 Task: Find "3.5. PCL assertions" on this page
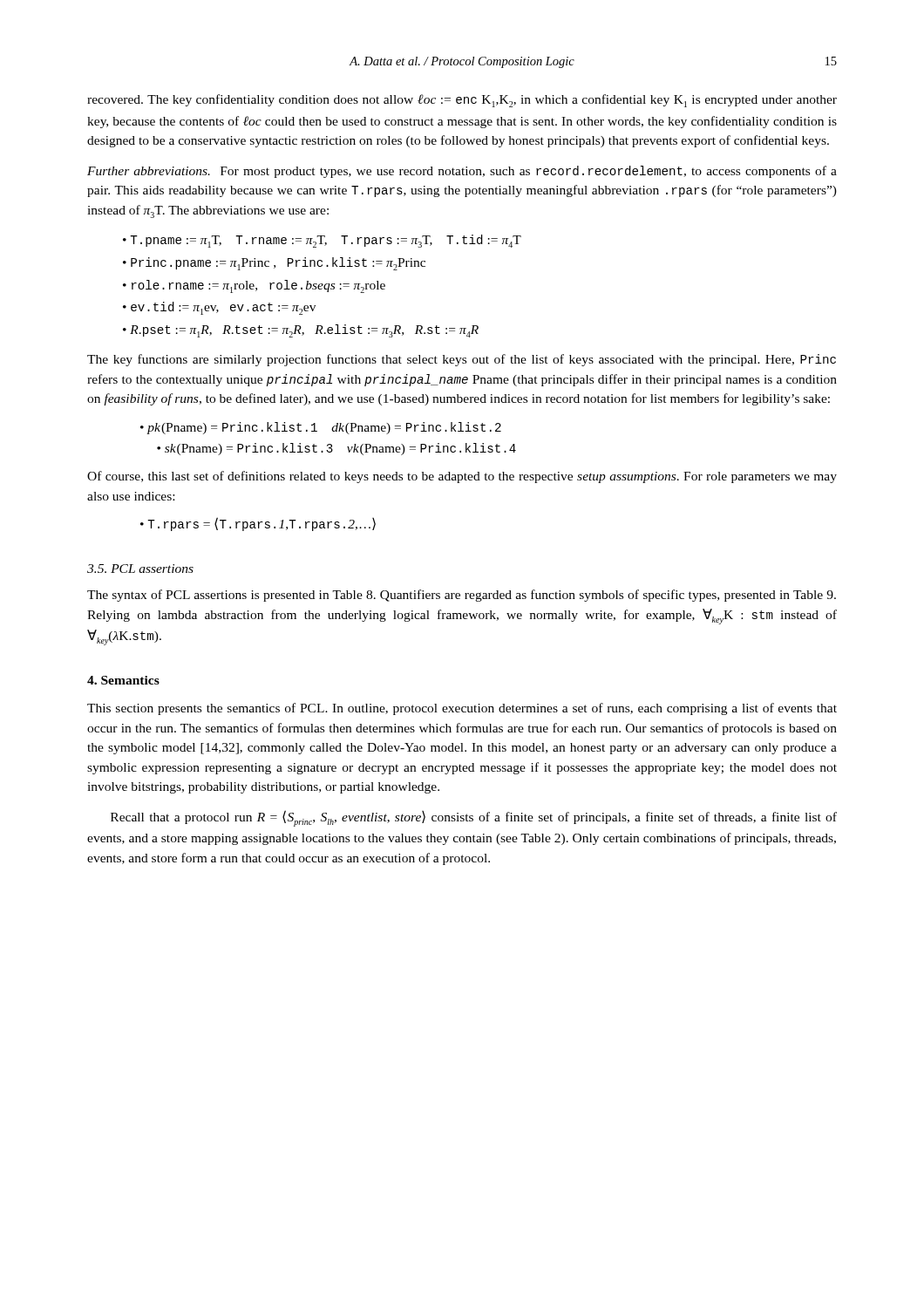pos(140,568)
